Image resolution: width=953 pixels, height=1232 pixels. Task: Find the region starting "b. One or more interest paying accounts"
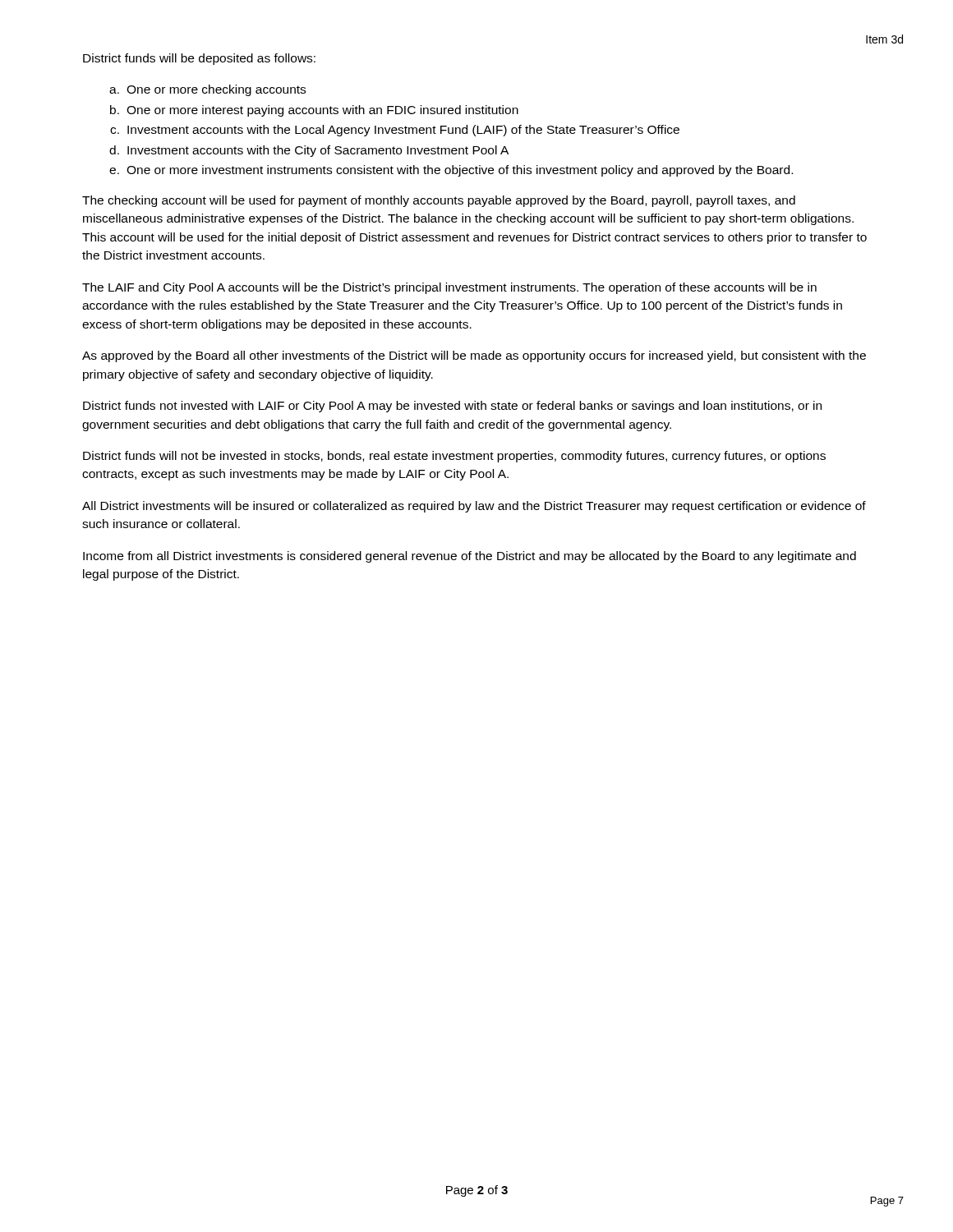[476, 110]
